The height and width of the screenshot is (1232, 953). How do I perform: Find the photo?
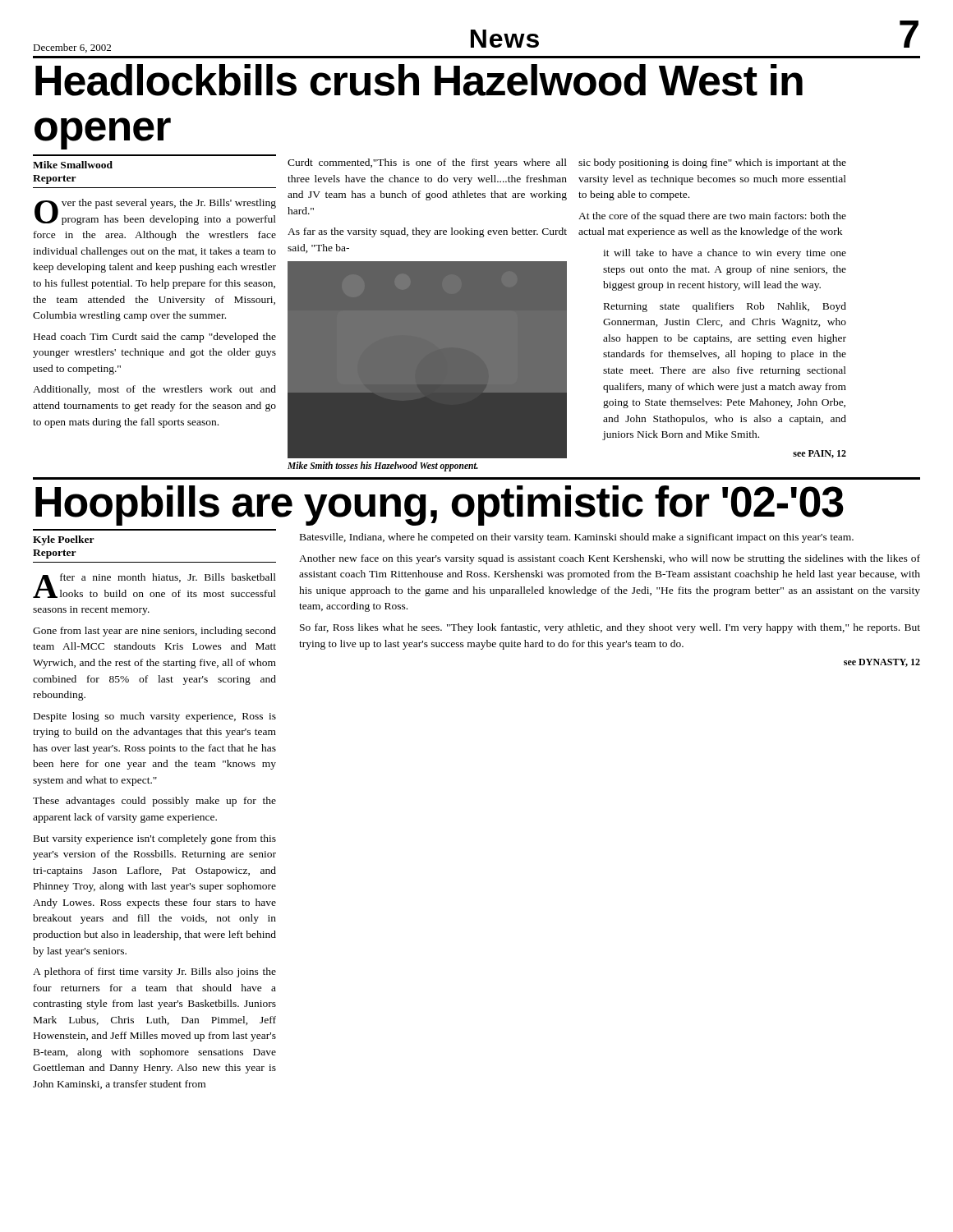click(x=427, y=359)
